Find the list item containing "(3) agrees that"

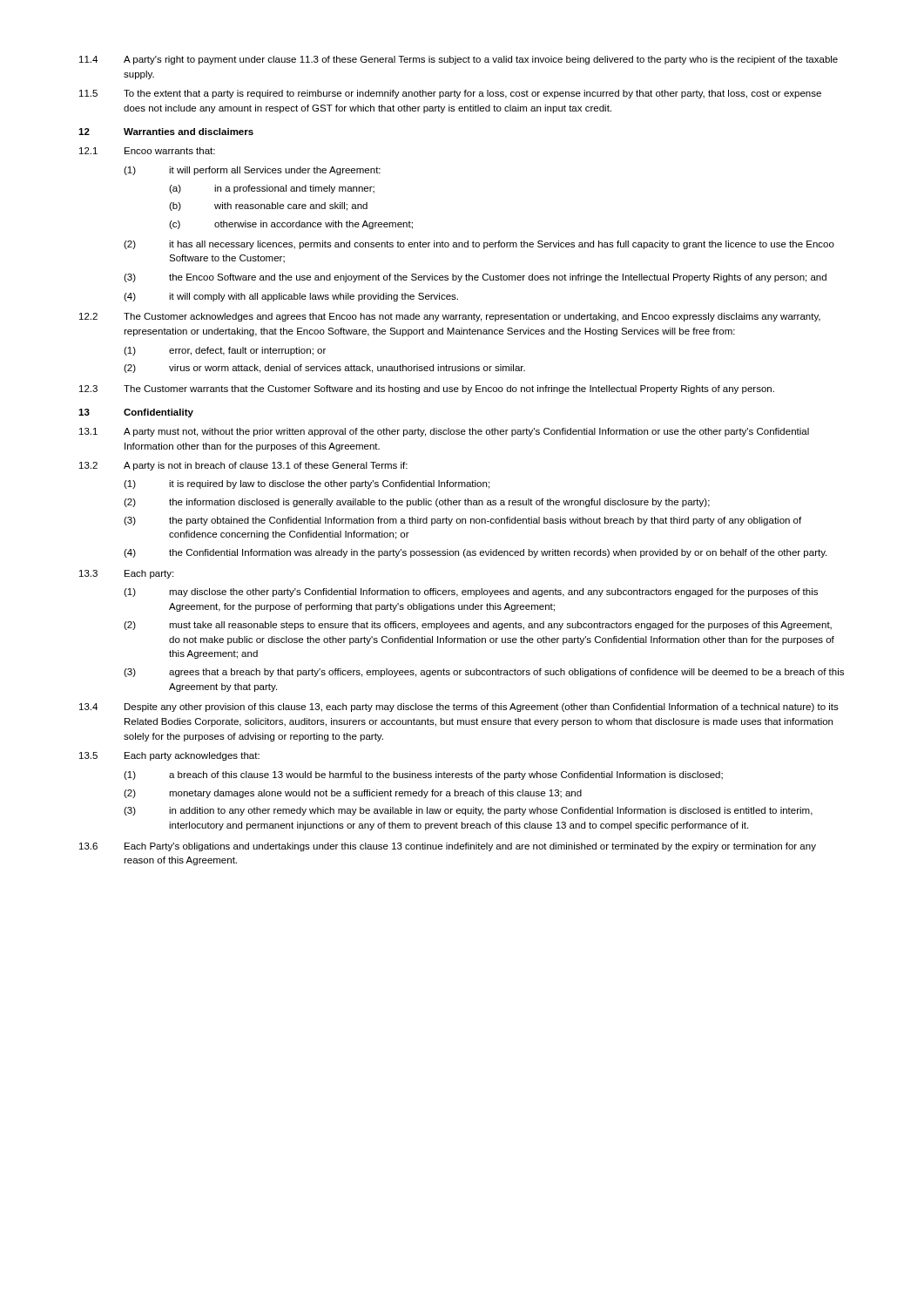[x=485, y=679]
